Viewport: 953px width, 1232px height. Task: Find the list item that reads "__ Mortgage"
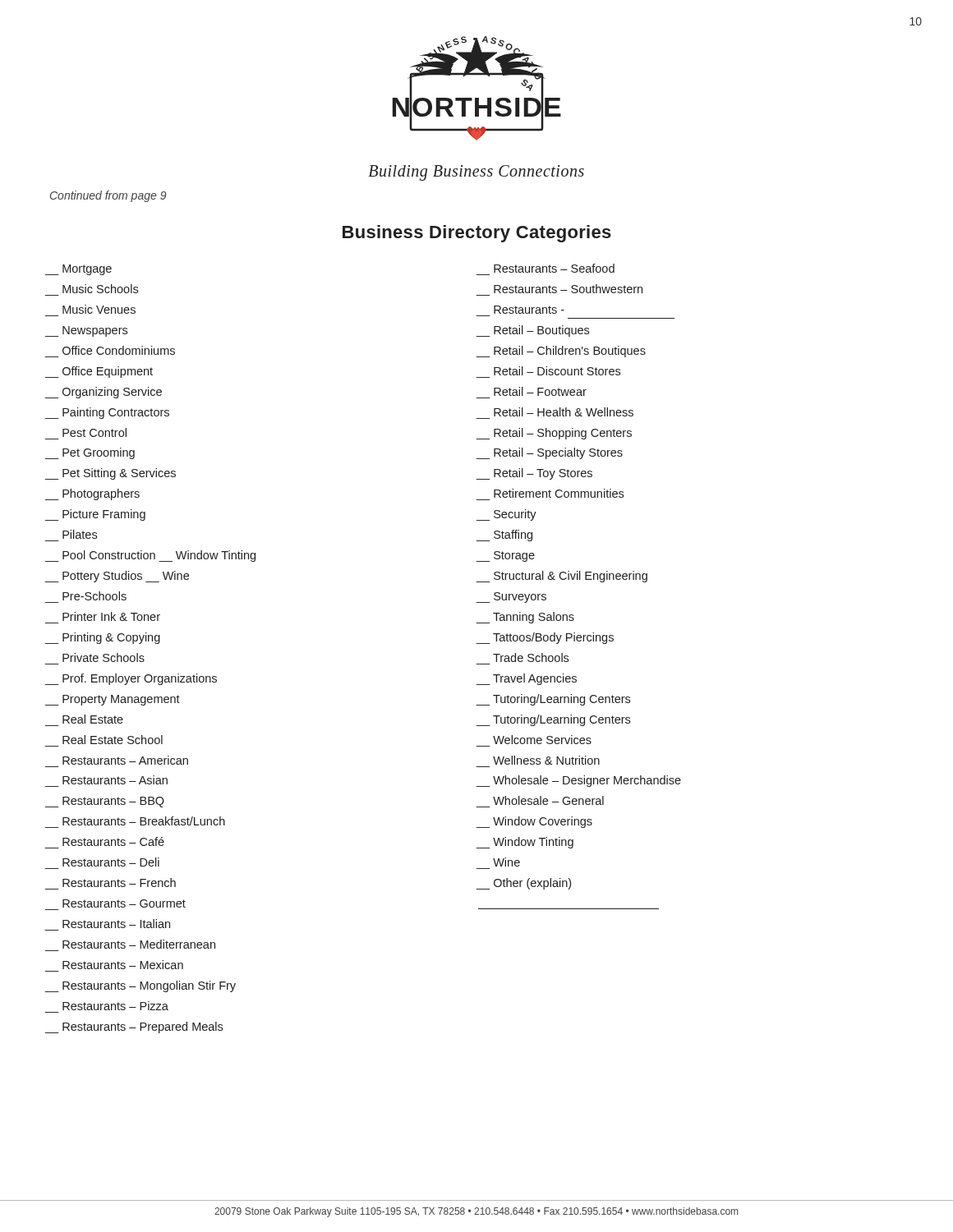click(79, 269)
